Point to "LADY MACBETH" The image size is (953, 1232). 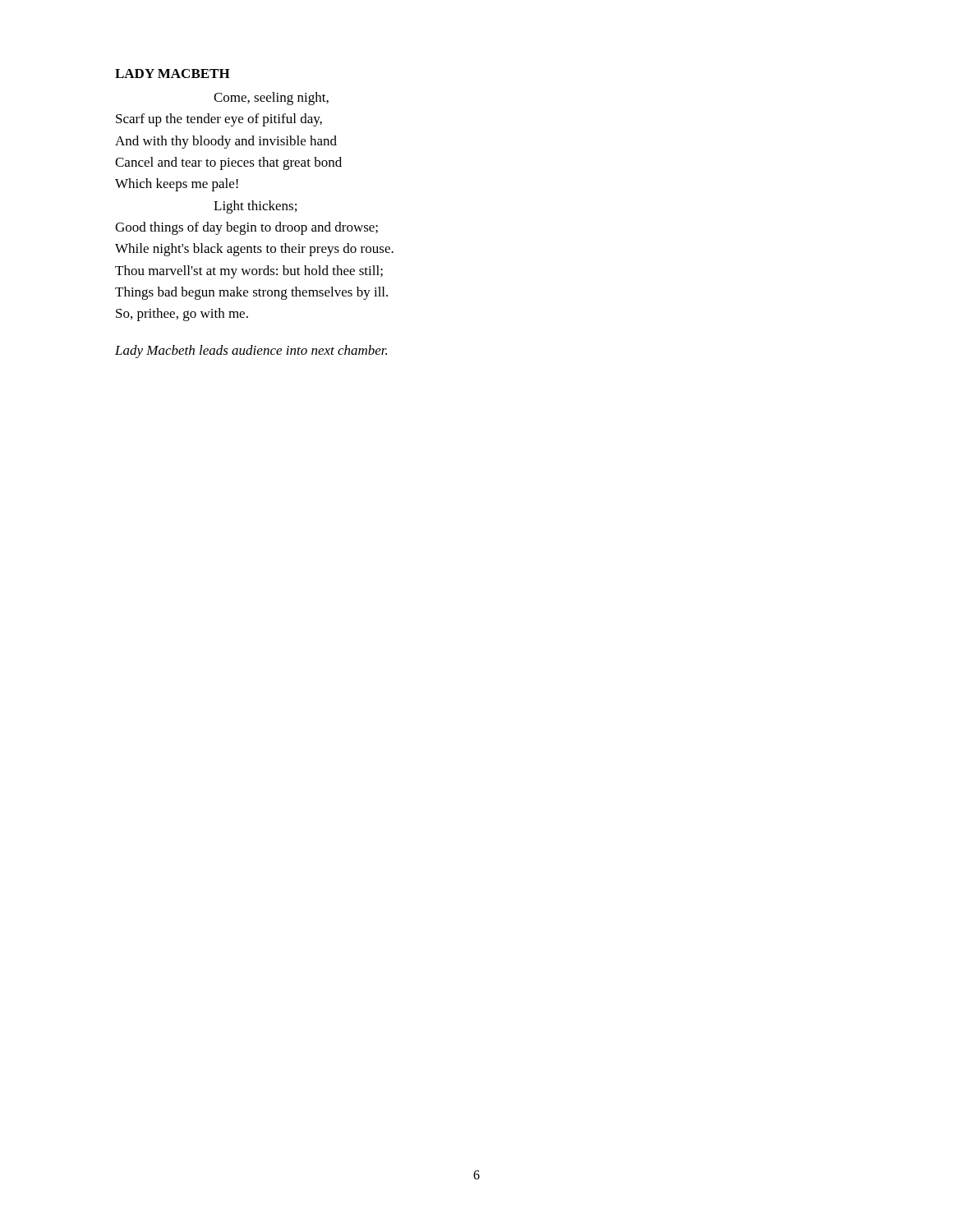(172, 73)
